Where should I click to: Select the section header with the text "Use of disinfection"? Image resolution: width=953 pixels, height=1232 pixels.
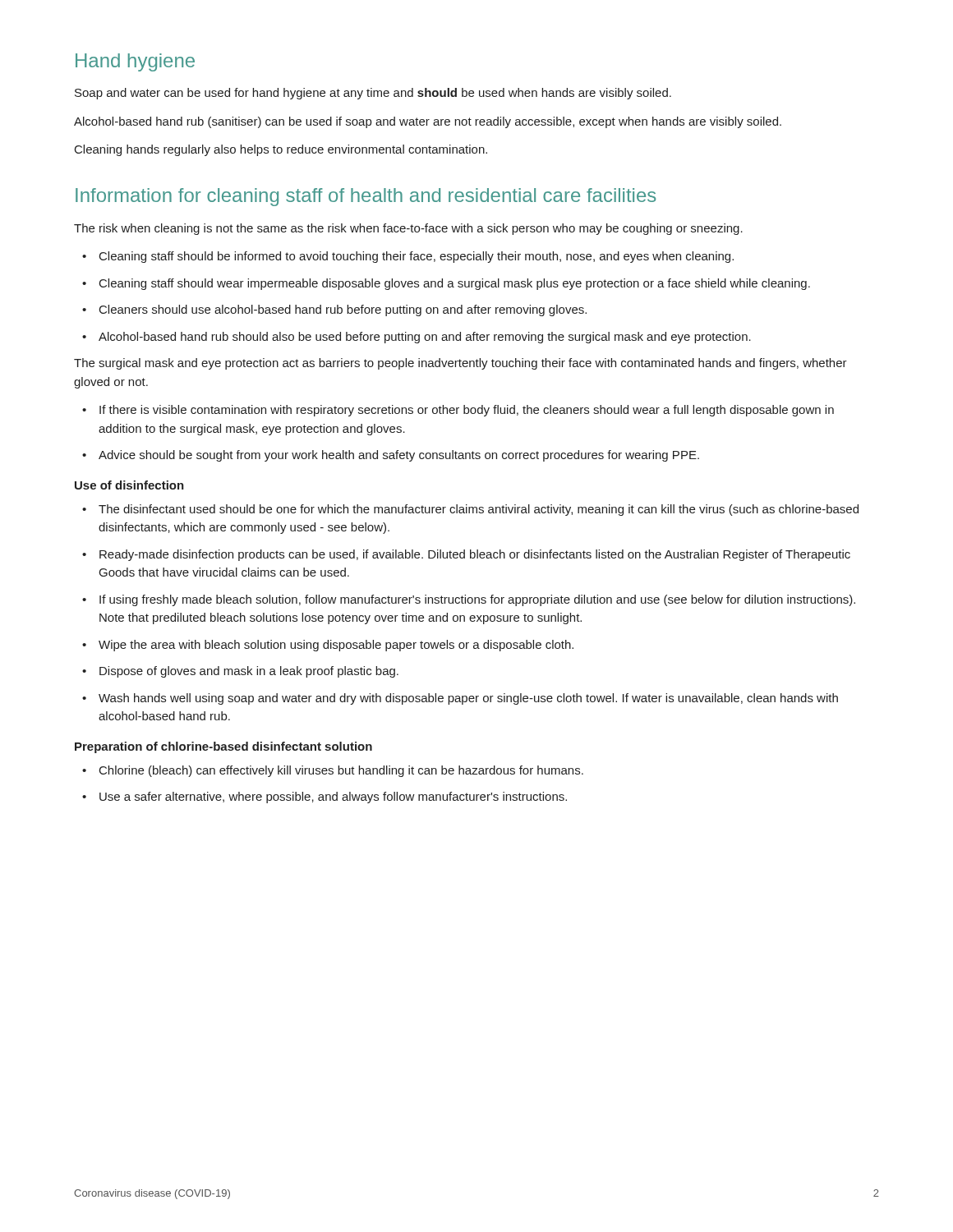129,485
